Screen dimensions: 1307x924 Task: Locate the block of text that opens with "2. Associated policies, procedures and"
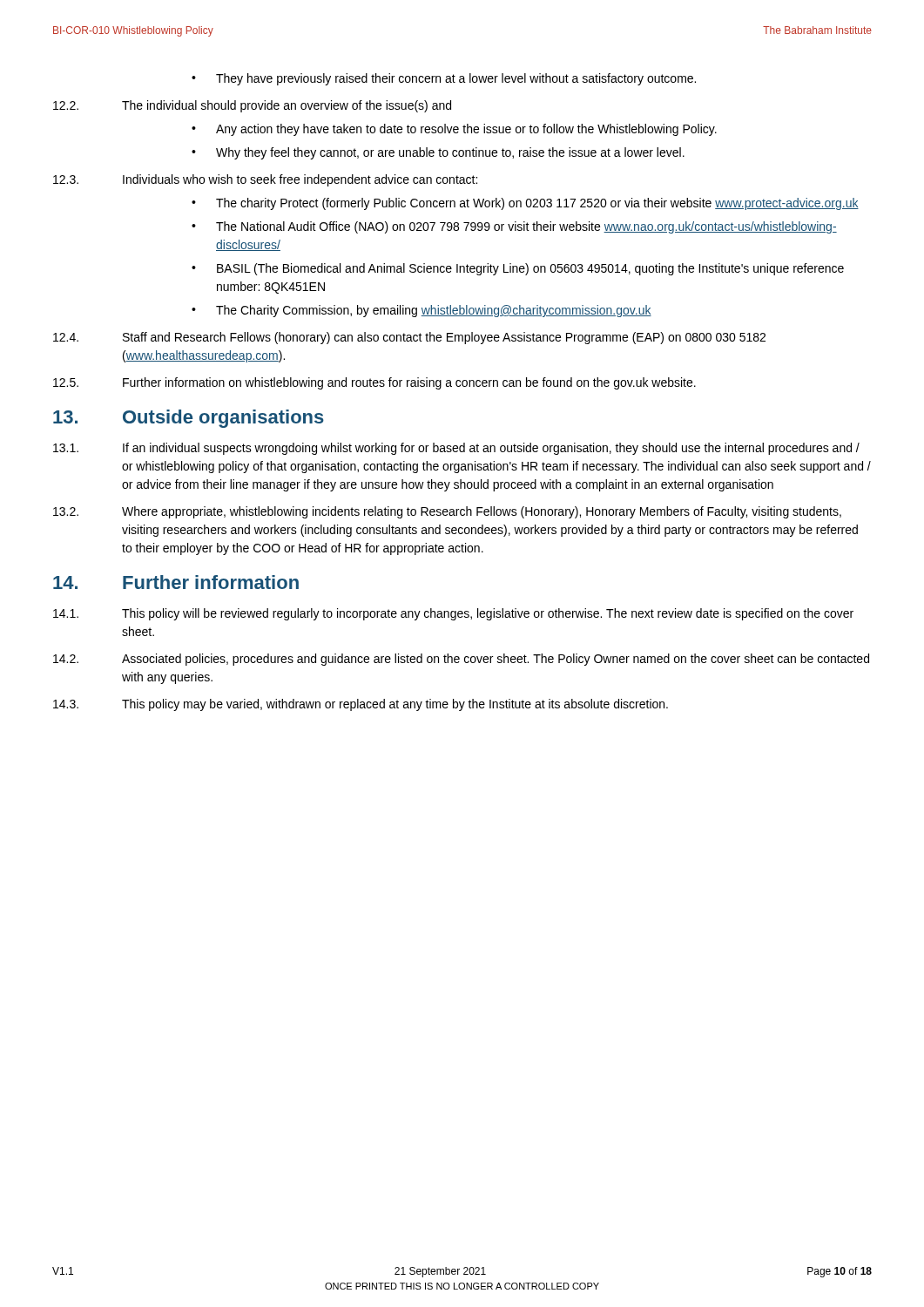462,668
